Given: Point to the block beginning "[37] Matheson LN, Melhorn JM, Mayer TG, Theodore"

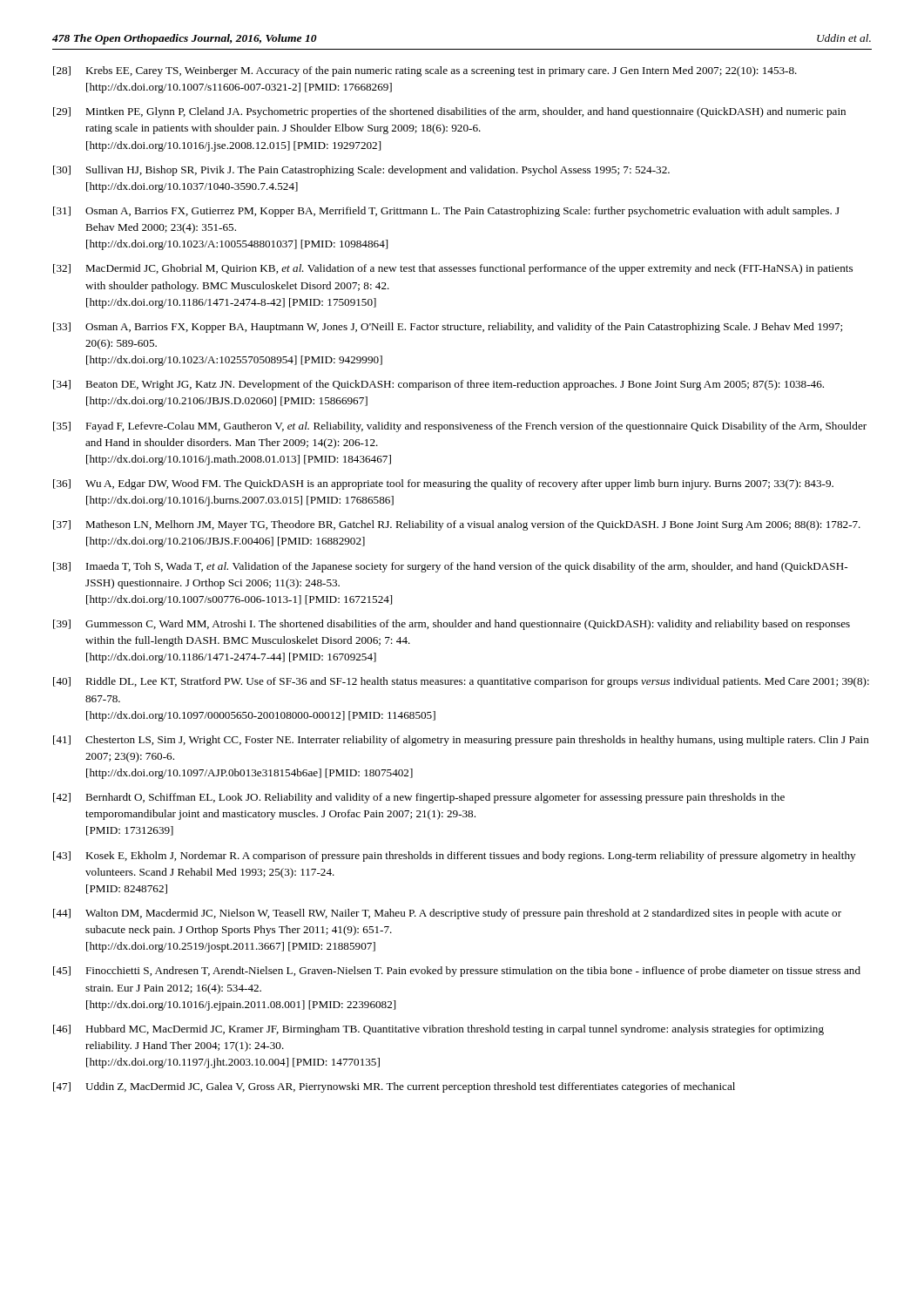Looking at the screenshot, I should tap(462, 533).
